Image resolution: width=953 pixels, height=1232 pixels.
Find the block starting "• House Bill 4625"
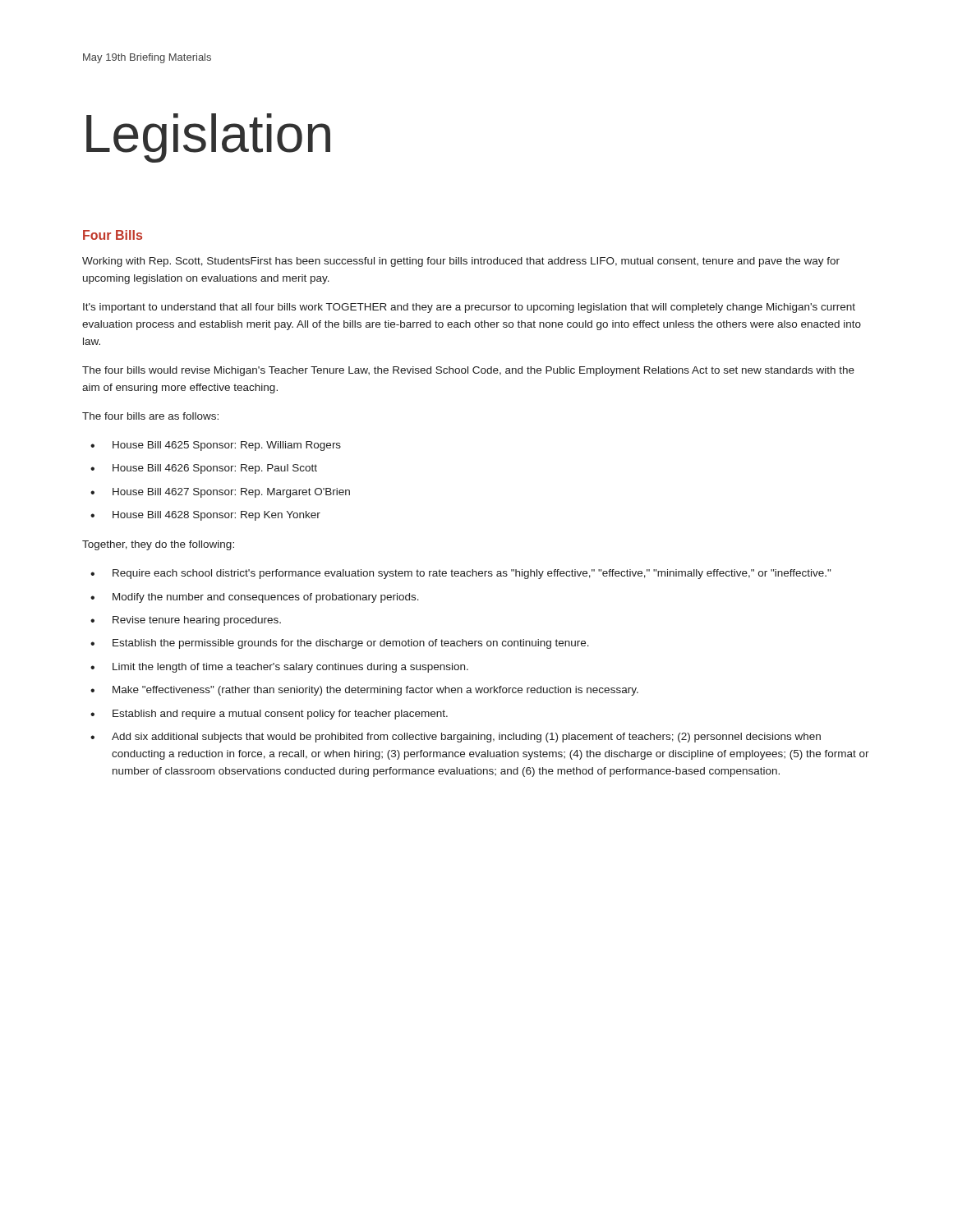(216, 446)
